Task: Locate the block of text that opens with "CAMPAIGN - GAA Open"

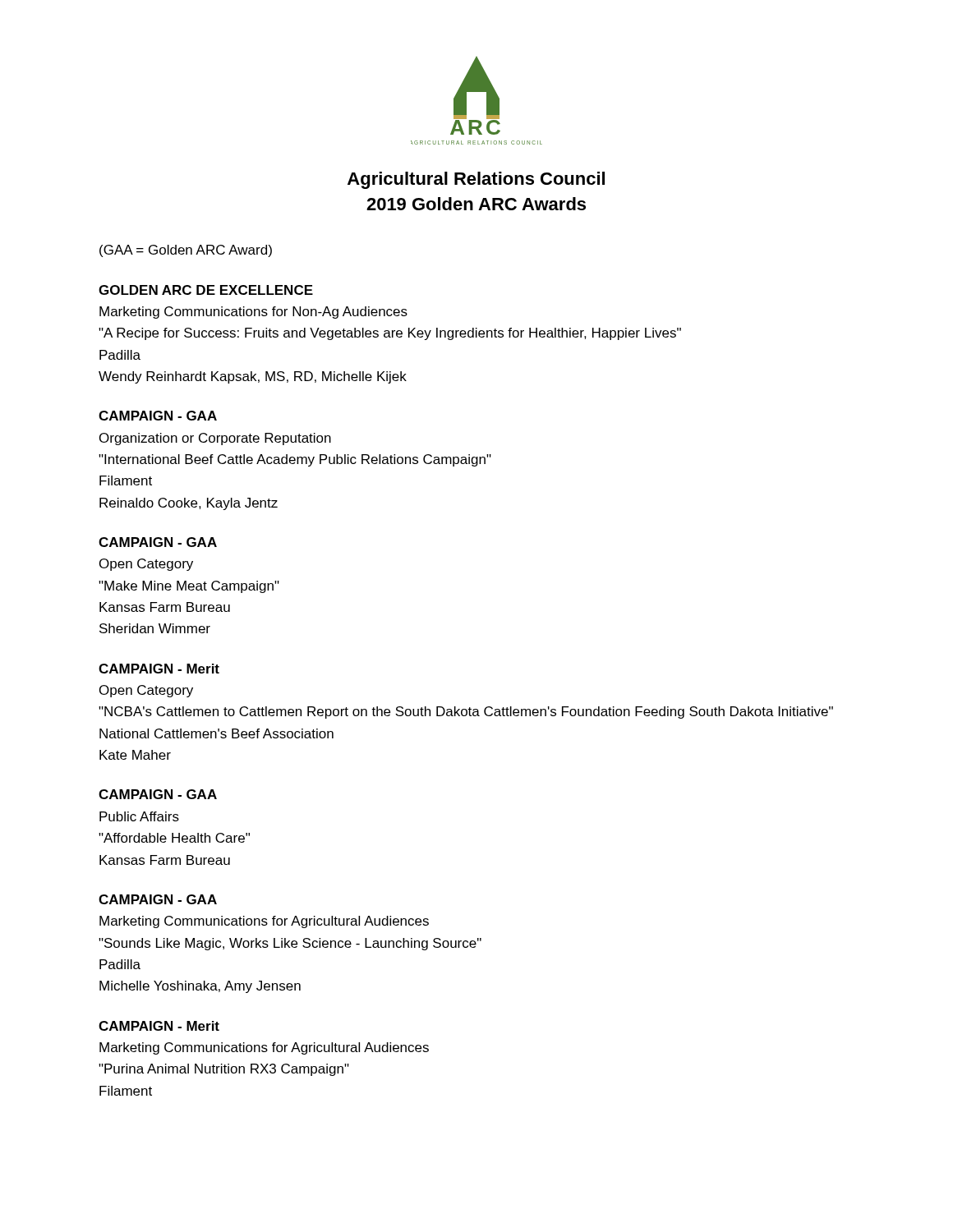Action: click(158, 542)
